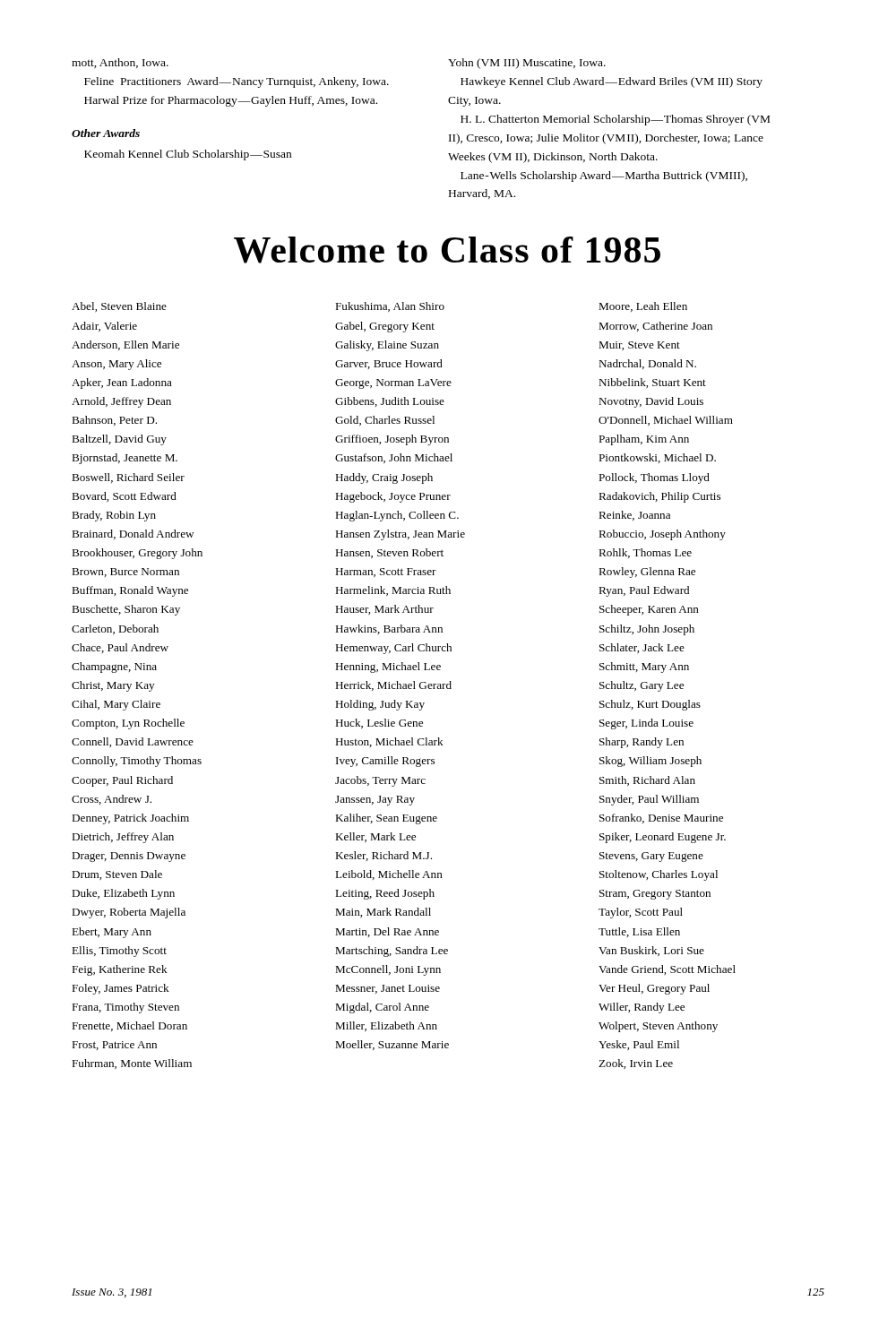The image size is (896, 1344).
Task: Find the text block starting "Dietrich, Jeffrey Alan"
Action: [123, 836]
